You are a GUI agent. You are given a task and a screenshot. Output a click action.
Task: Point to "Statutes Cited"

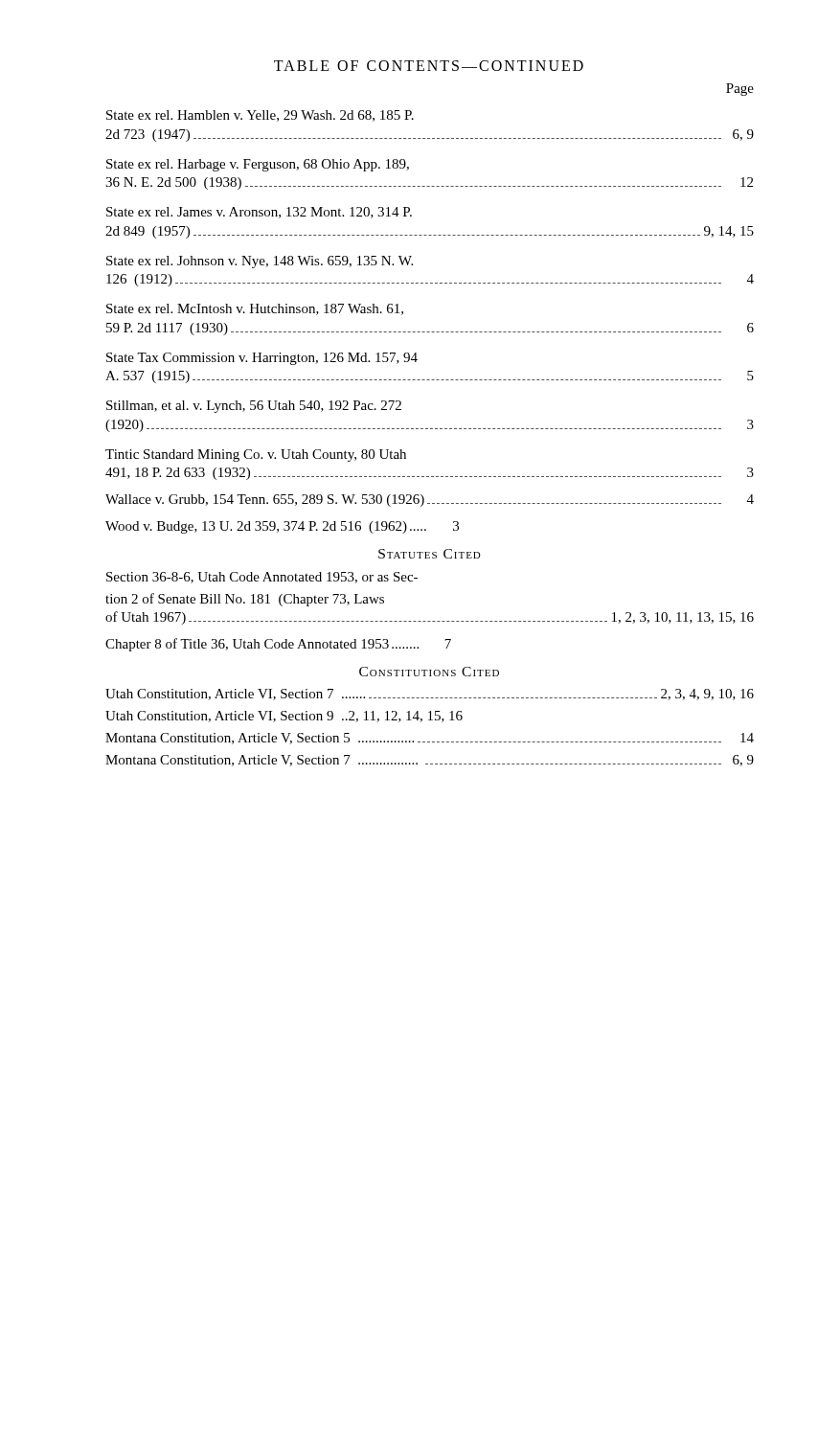(430, 553)
